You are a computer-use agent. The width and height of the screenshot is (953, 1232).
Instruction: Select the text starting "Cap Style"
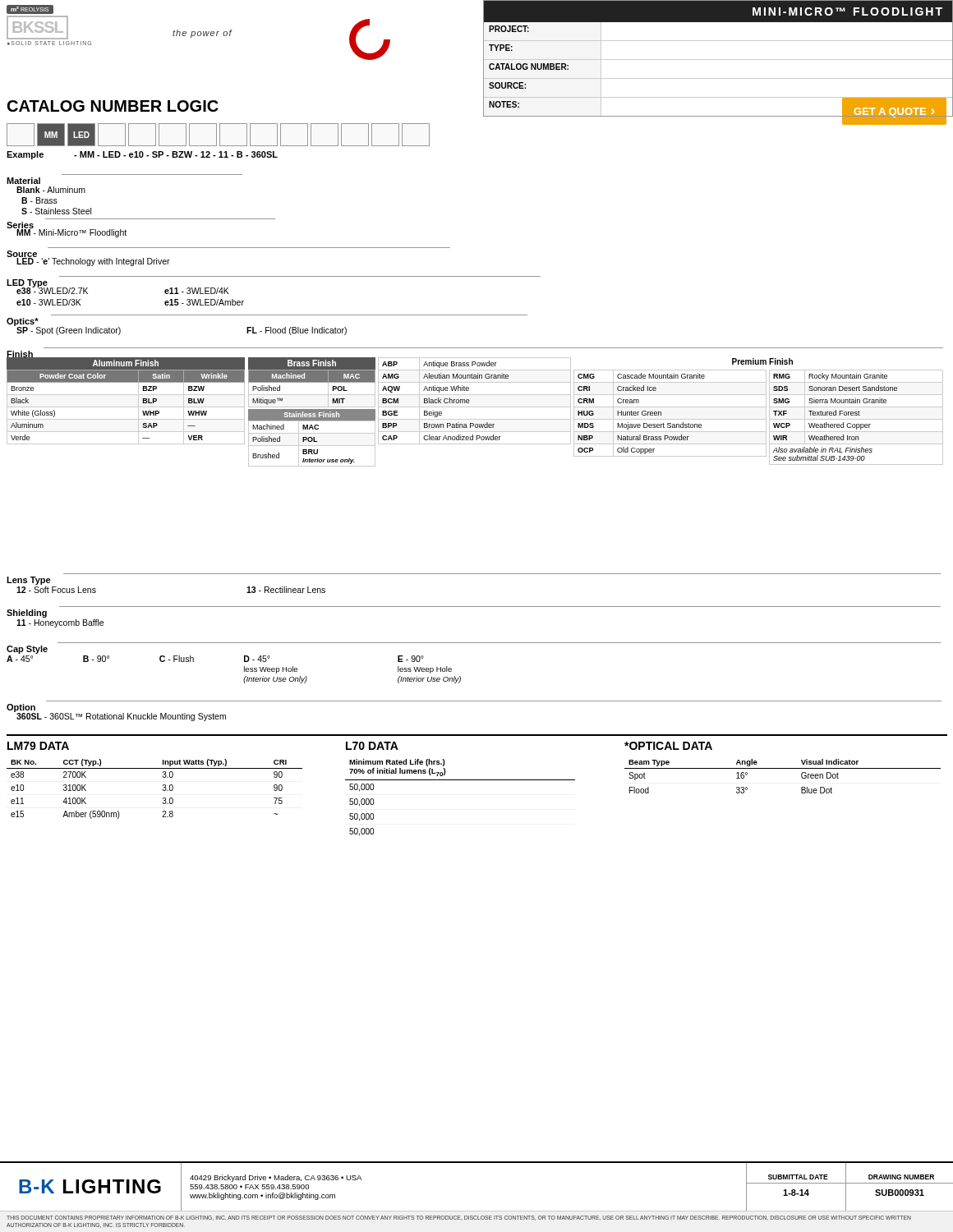[27, 649]
